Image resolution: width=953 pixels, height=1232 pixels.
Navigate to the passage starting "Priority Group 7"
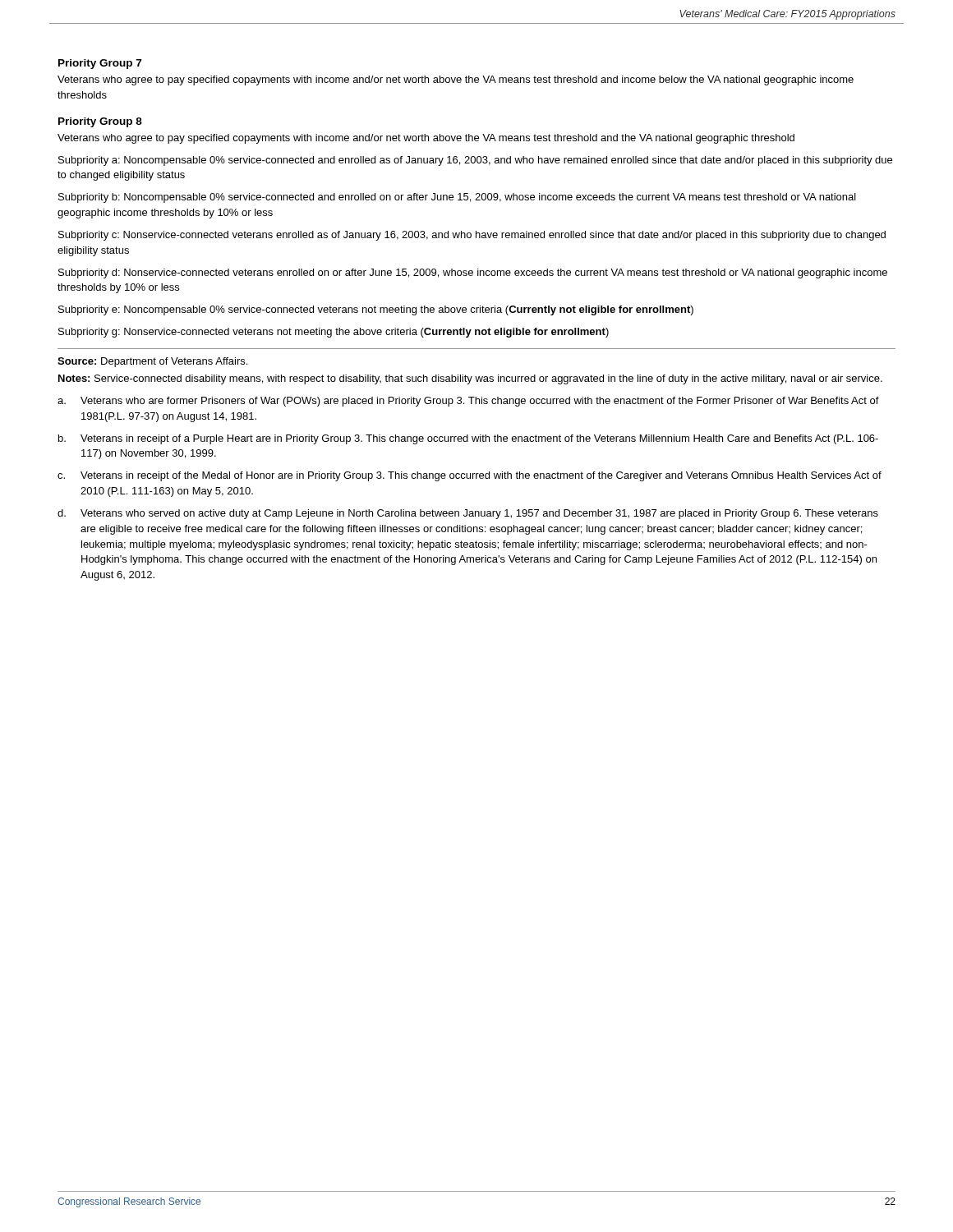coord(100,63)
